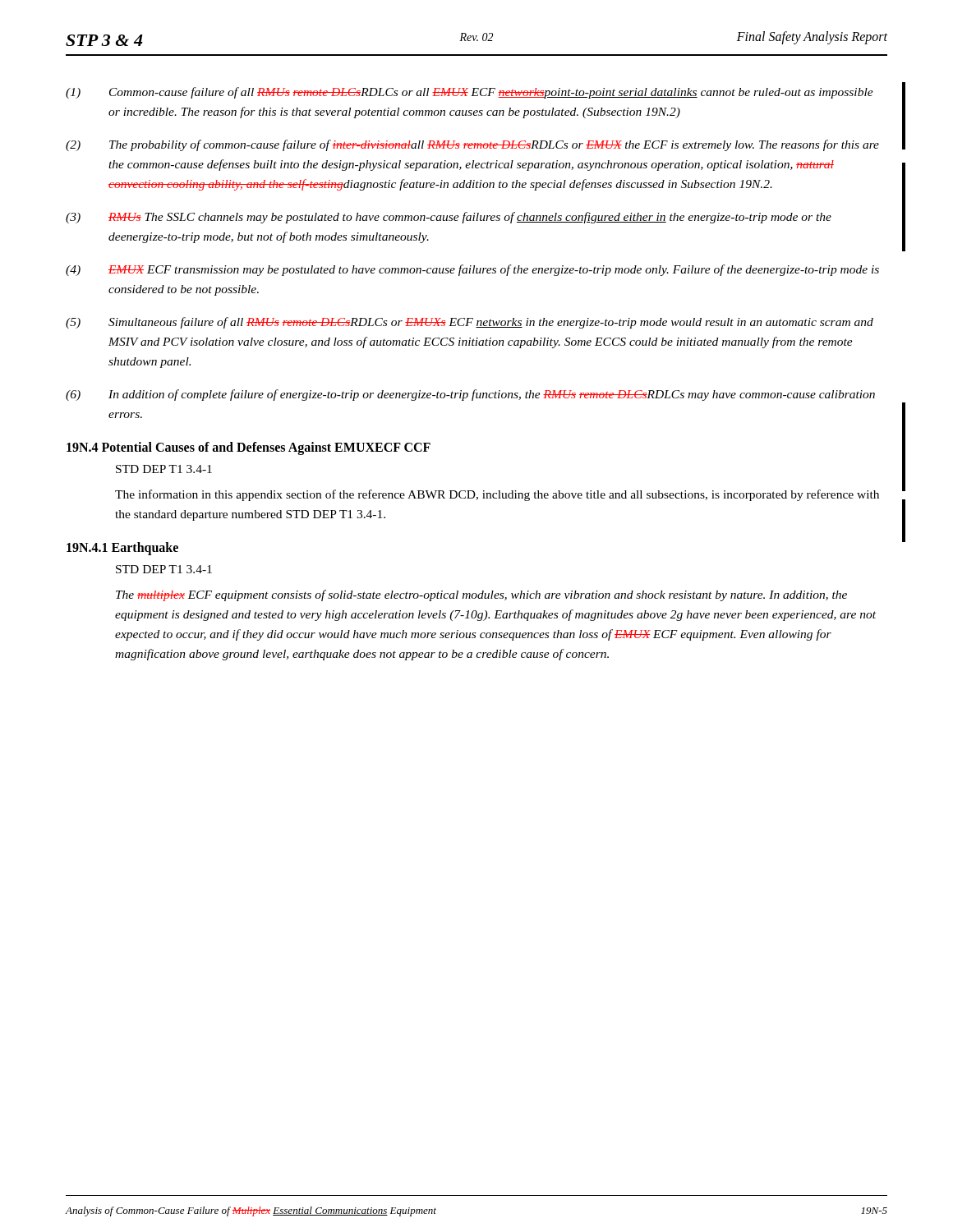Point to the text starting "The information in this appendix section of"
The image size is (953, 1232).
click(497, 504)
